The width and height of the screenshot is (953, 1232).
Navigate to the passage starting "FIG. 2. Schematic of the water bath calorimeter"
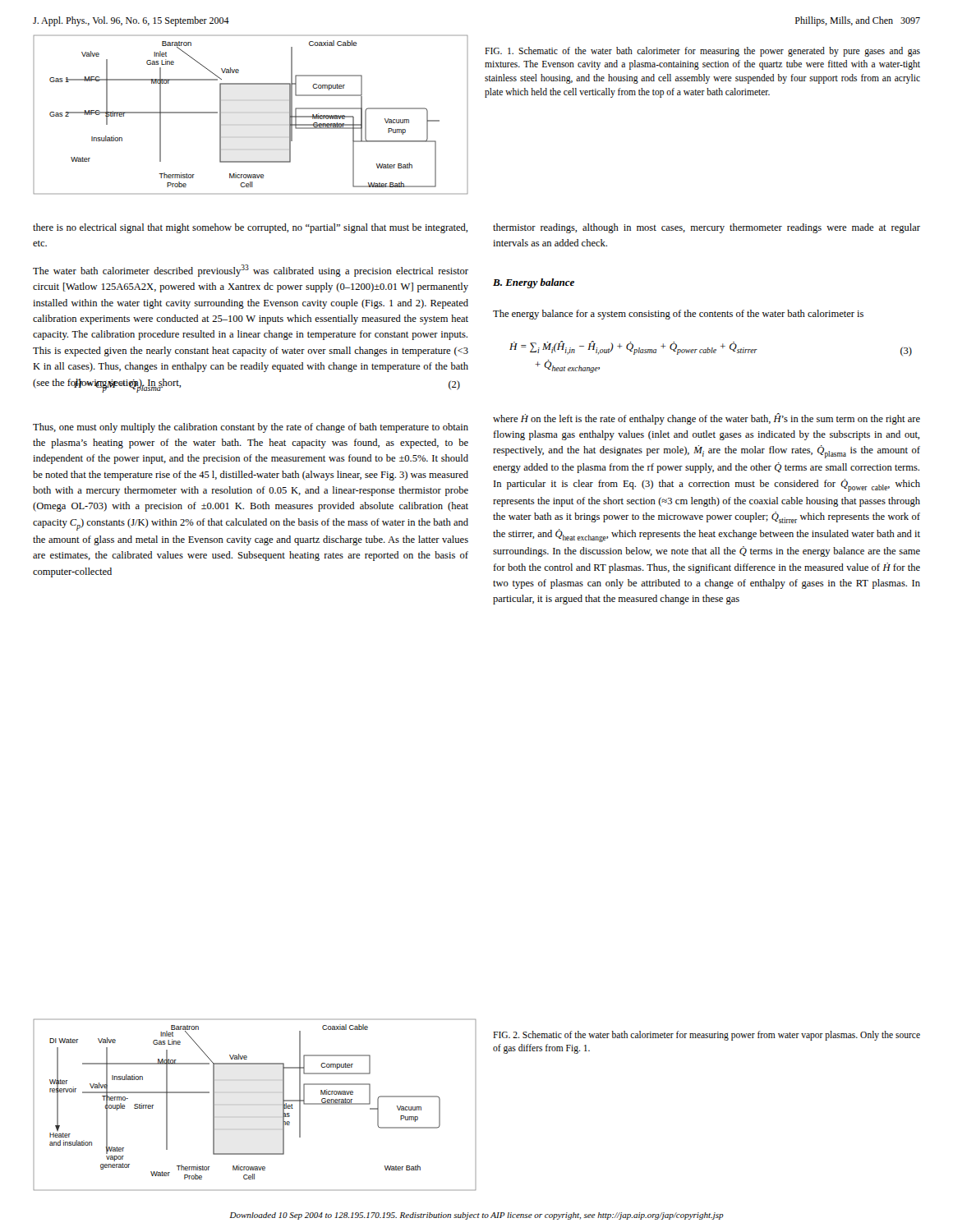click(707, 1042)
